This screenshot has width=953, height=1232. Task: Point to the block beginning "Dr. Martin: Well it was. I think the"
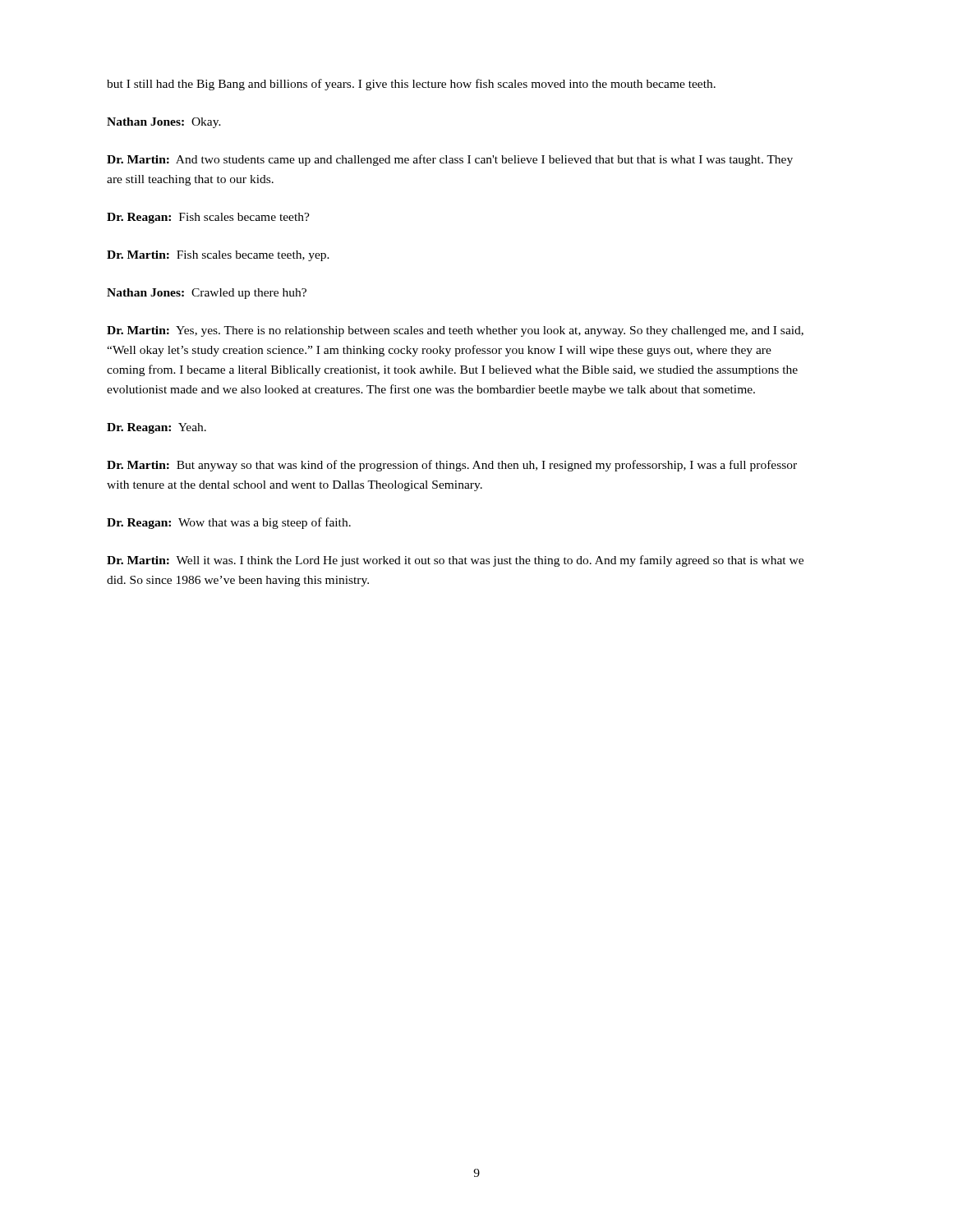tap(455, 570)
